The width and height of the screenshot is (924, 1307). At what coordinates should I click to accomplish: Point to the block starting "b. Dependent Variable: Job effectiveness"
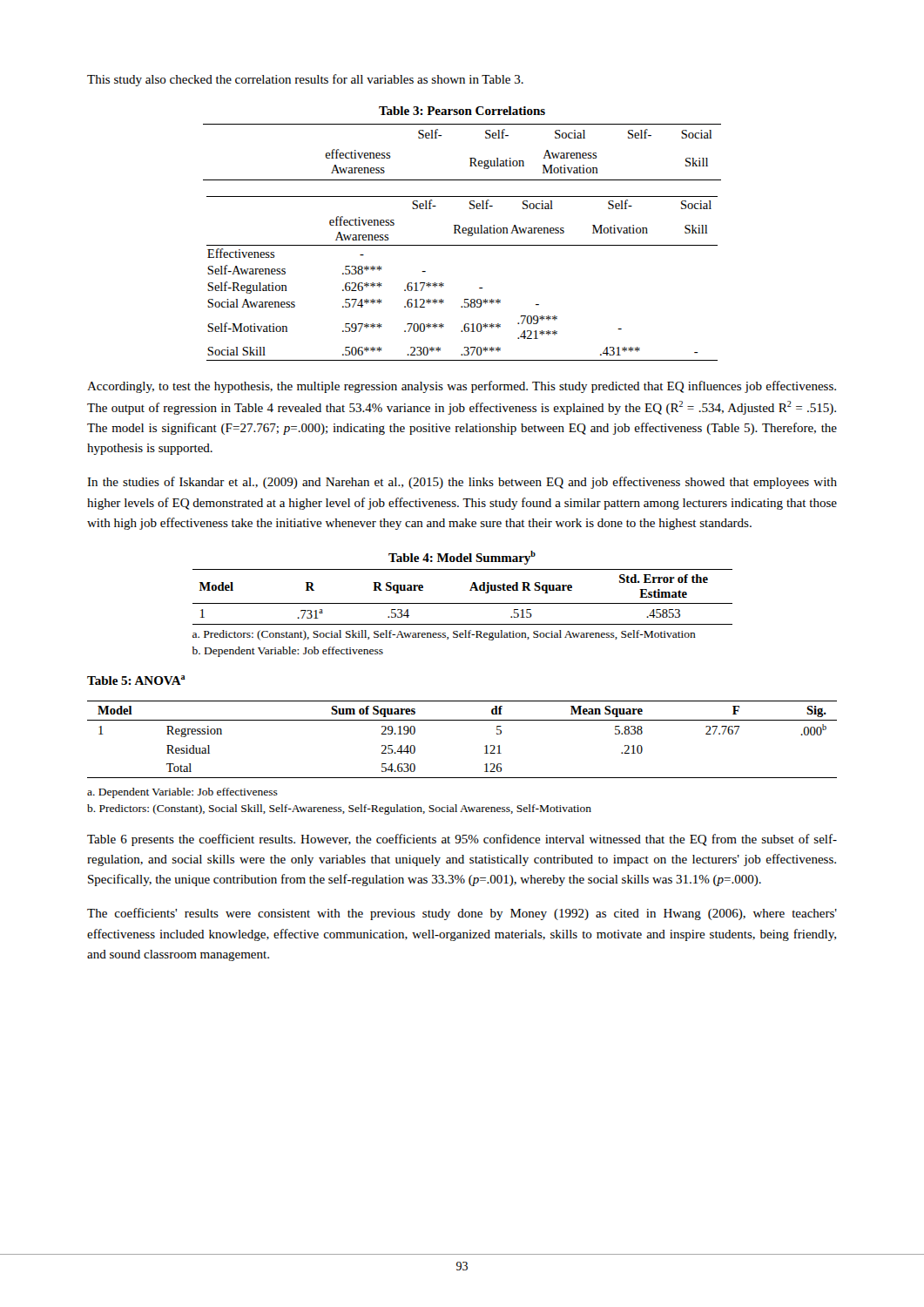click(x=288, y=650)
